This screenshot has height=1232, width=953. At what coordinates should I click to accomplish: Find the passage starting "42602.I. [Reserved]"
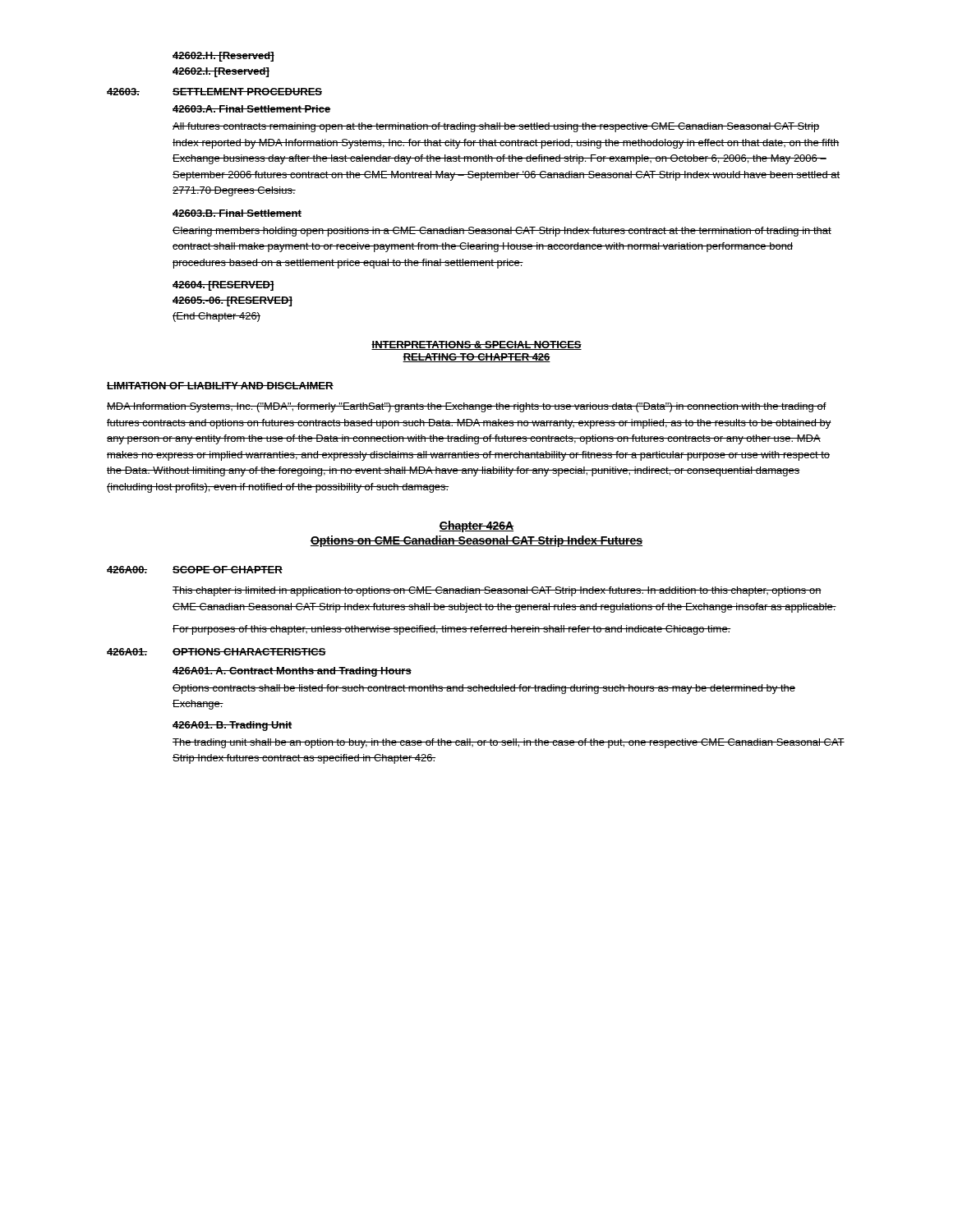[x=221, y=71]
